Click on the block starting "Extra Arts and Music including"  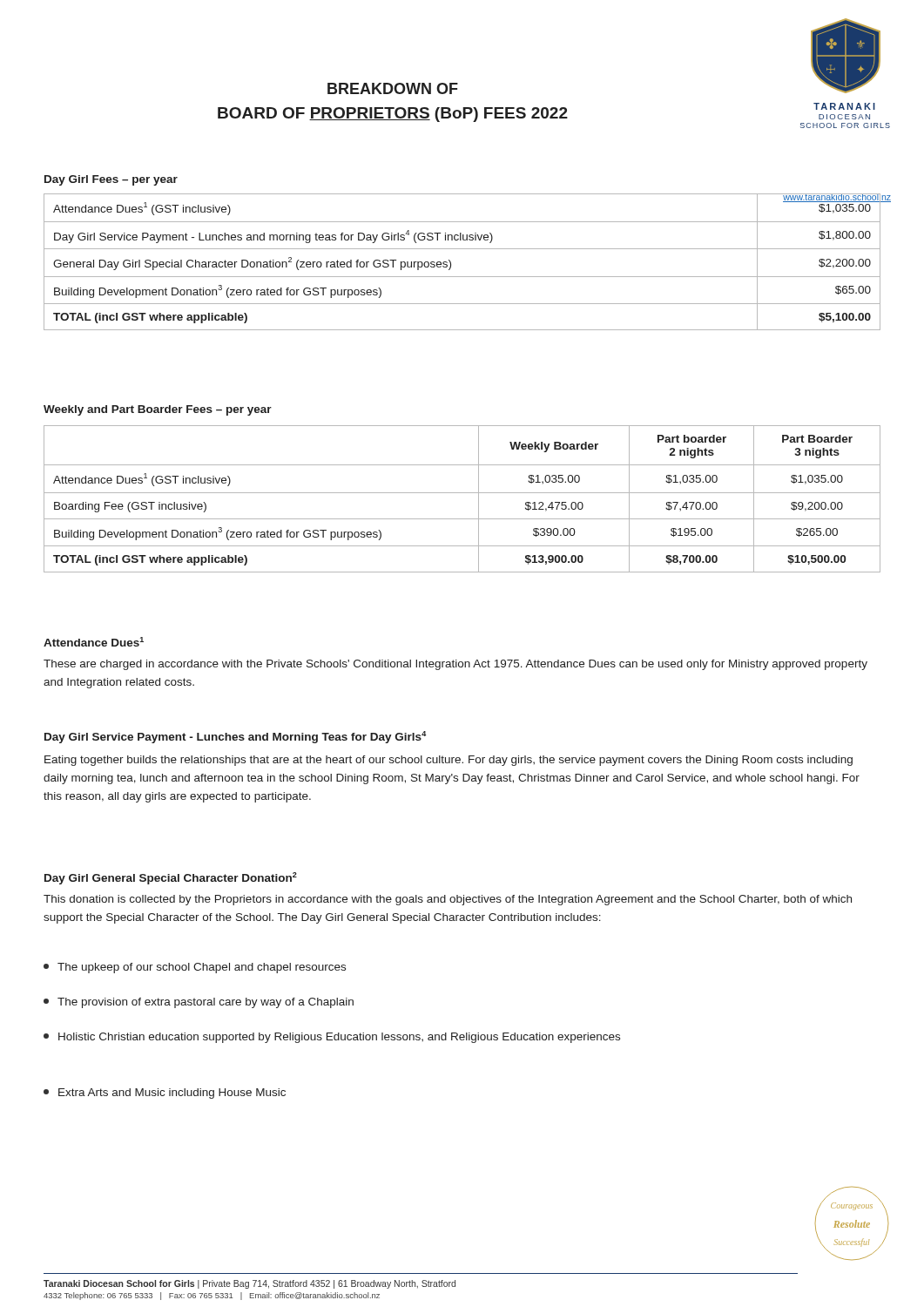165,1092
